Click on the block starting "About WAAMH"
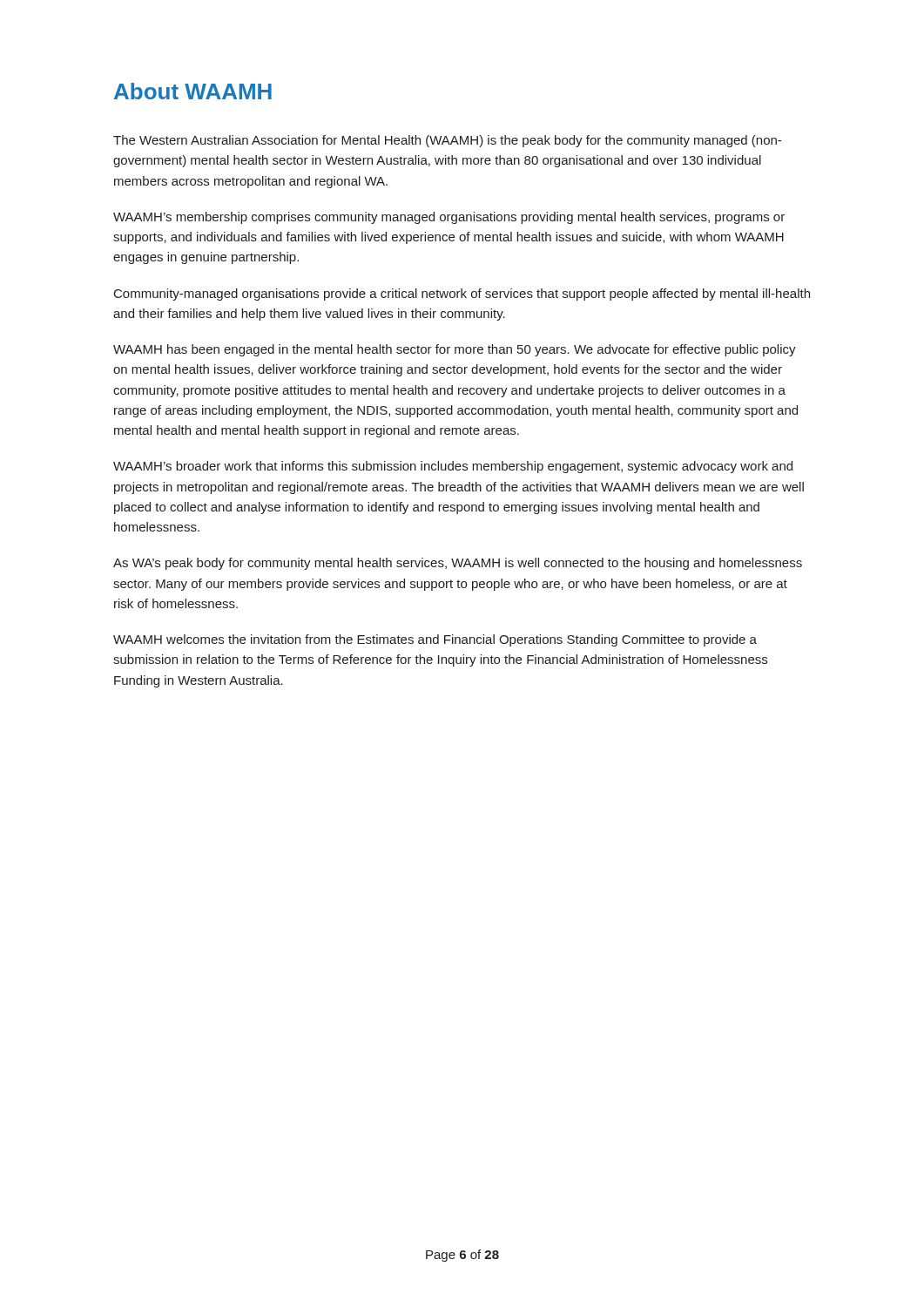 (x=193, y=91)
